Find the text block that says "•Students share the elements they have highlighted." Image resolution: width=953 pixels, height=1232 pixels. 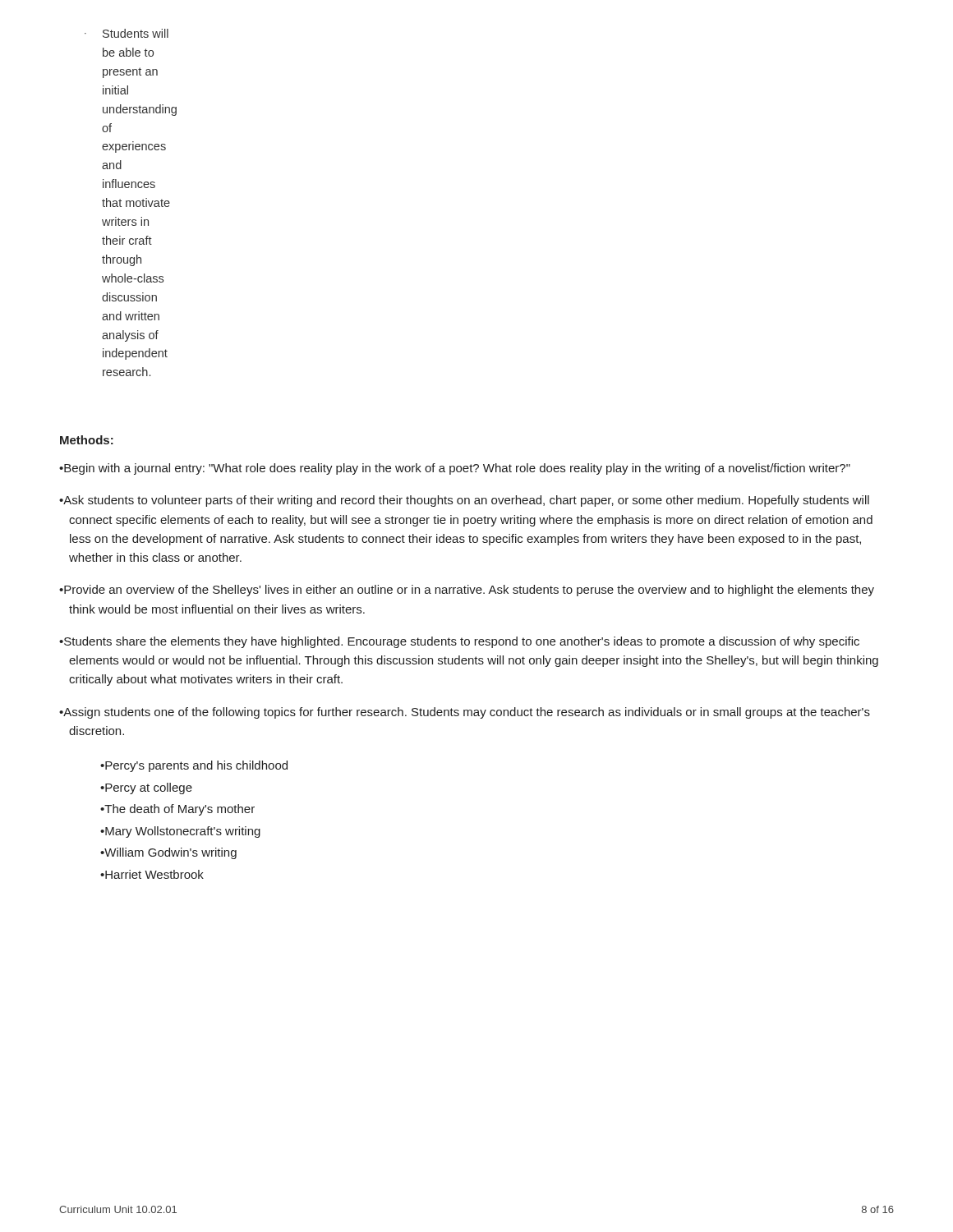(469, 660)
